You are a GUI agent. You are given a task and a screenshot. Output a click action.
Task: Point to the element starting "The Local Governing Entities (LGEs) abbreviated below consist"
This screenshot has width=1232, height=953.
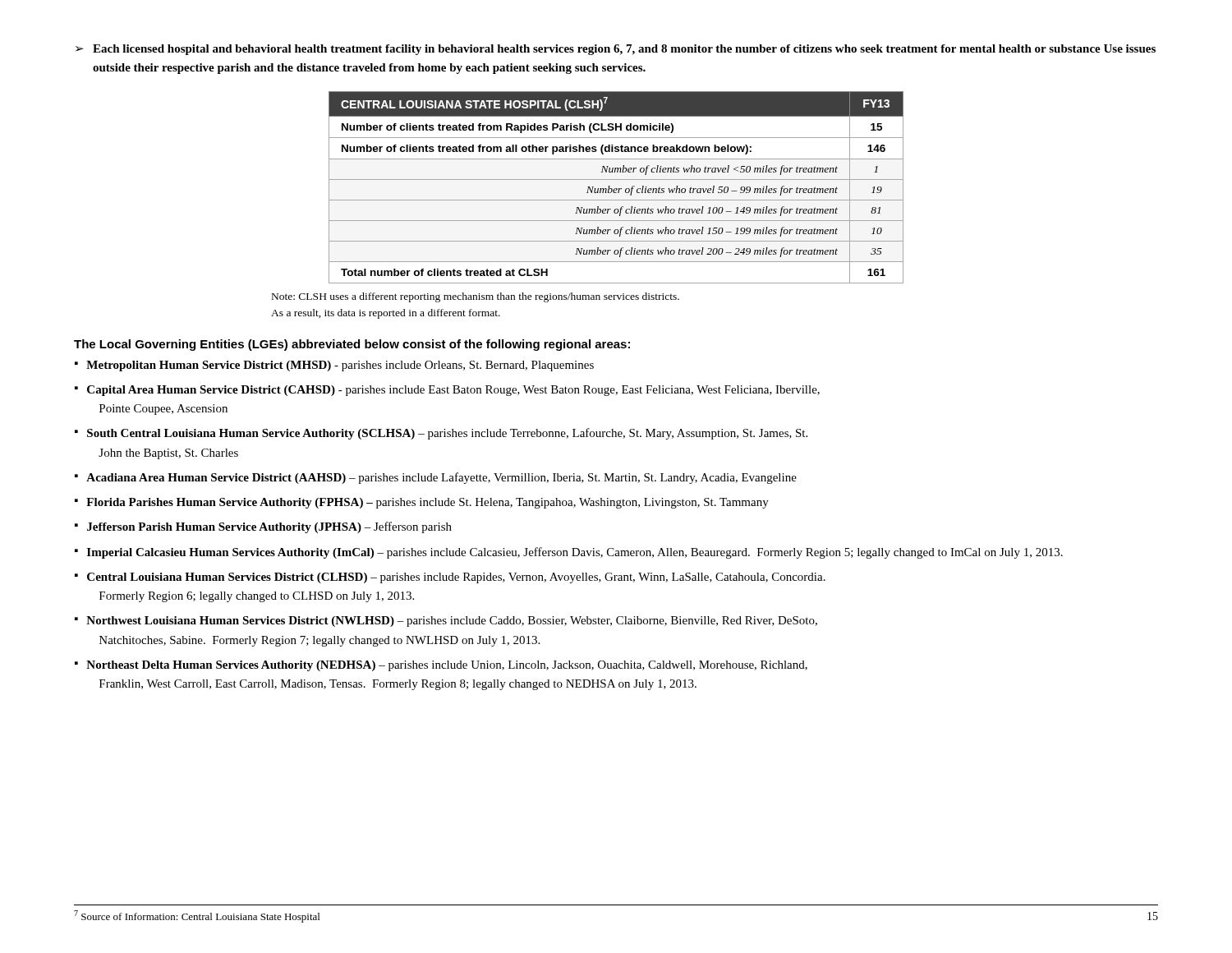pos(353,344)
